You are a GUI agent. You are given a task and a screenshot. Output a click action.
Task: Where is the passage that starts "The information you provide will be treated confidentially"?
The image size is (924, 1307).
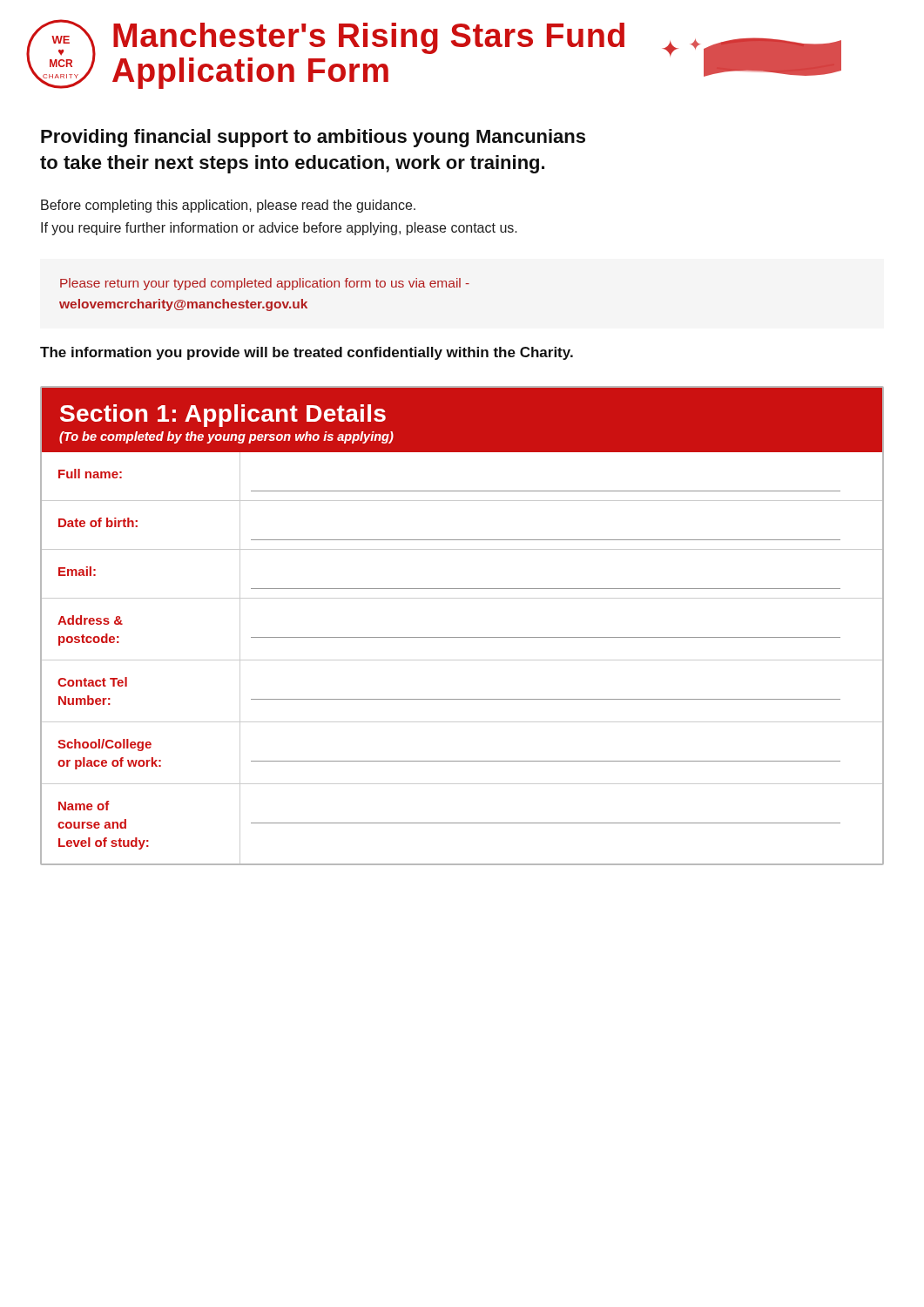point(307,352)
